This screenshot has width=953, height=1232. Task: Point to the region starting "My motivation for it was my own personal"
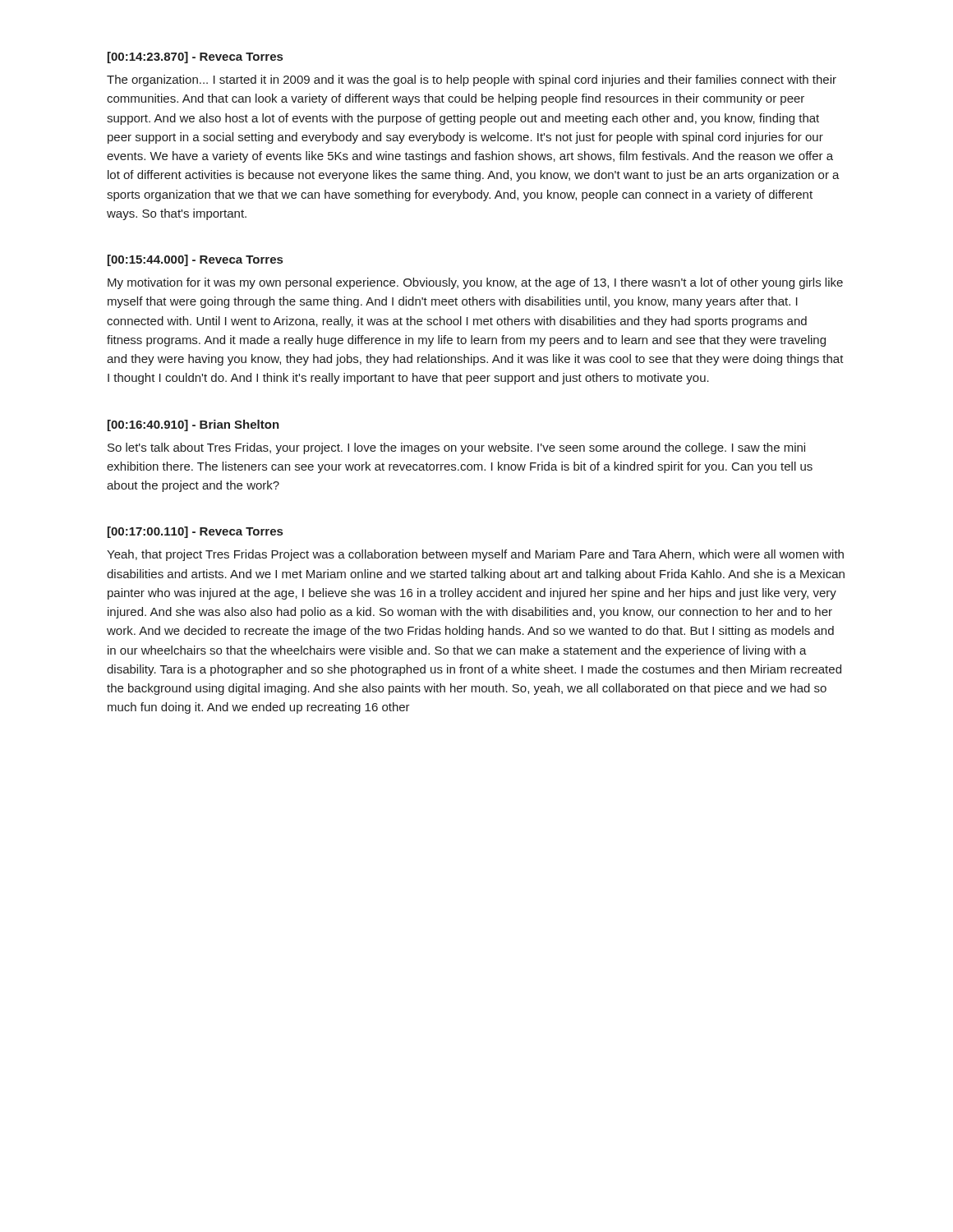476,330
